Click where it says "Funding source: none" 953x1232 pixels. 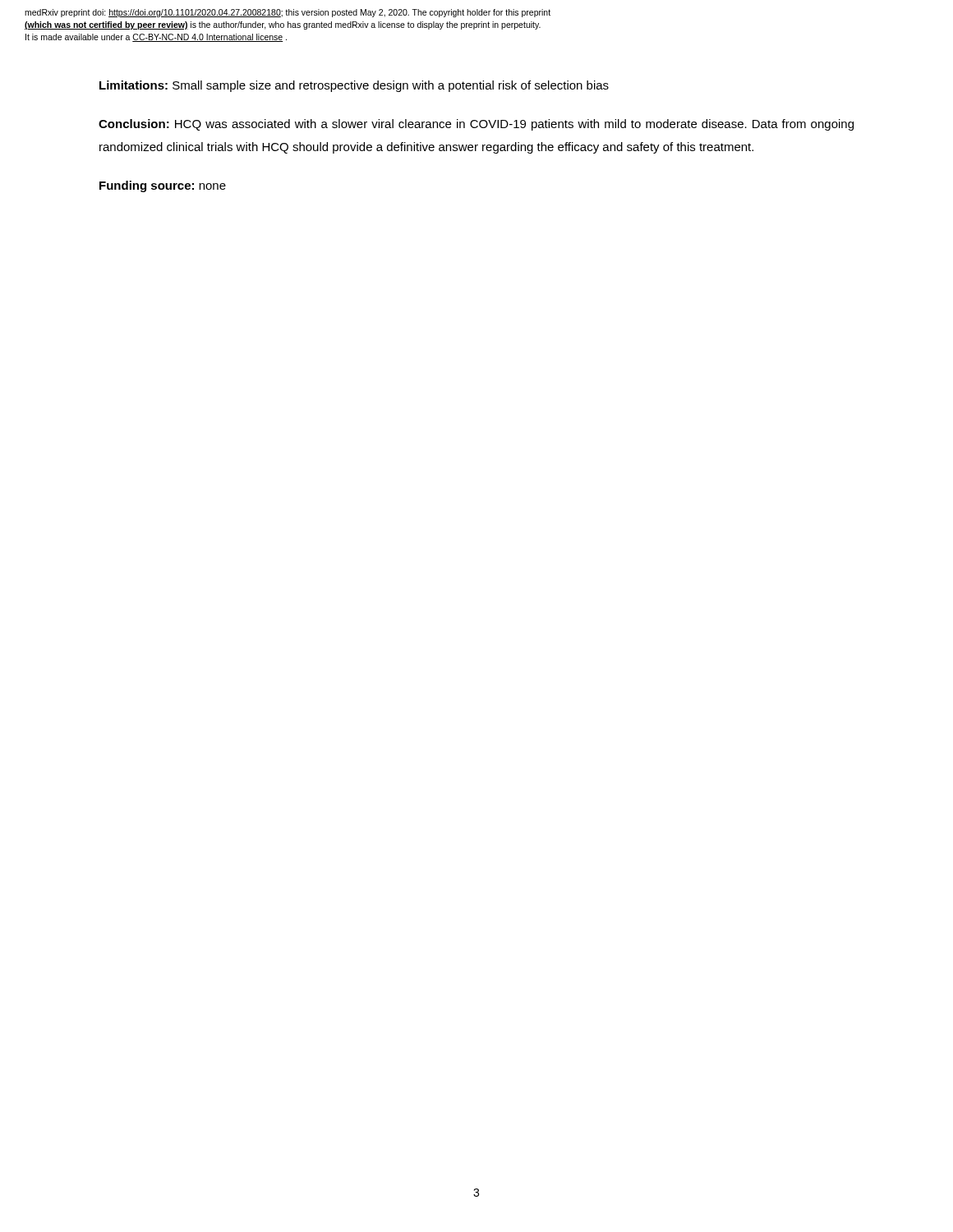162,185
